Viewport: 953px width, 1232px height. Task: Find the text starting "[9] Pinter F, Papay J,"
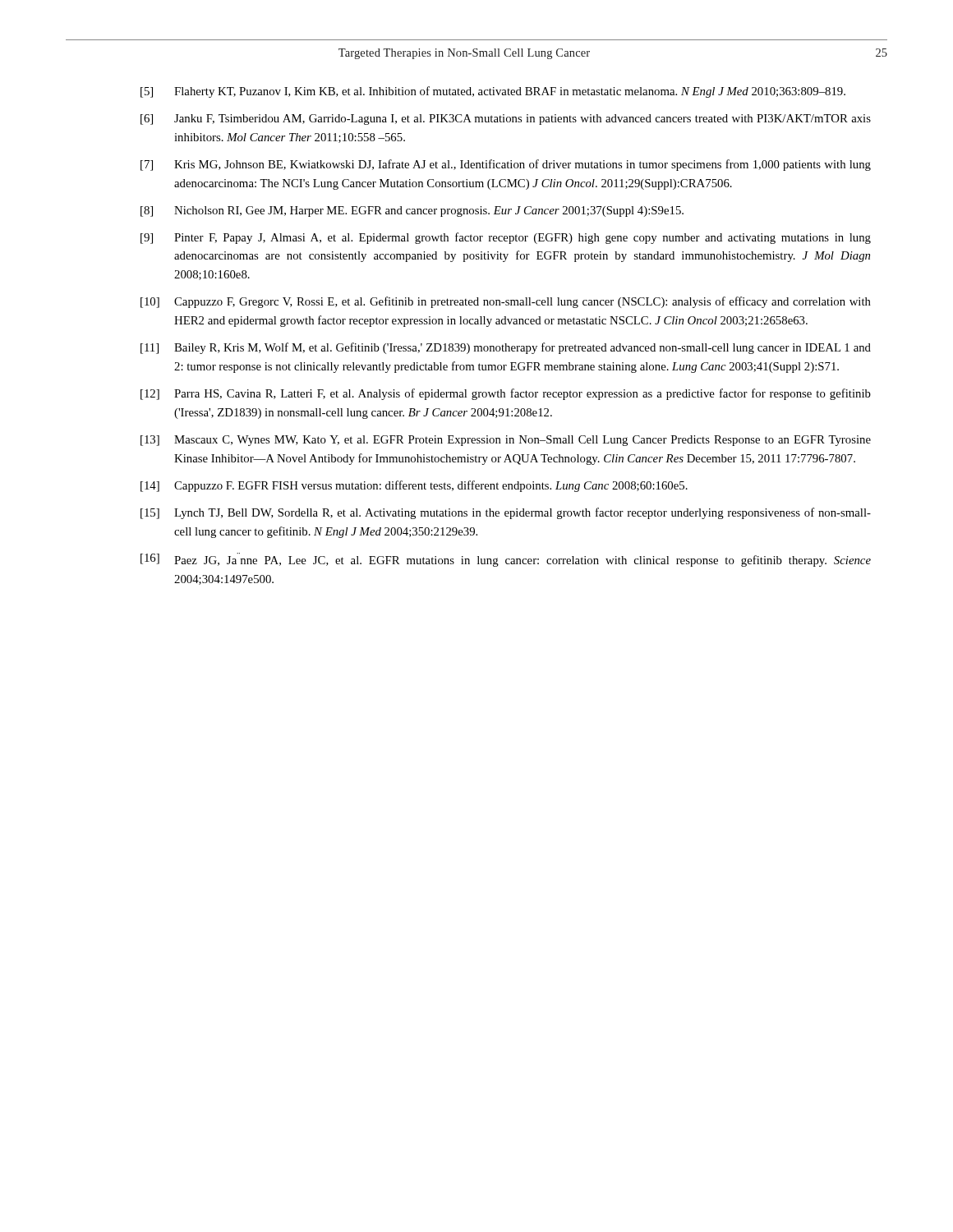pyautogui.click(x=505, y=256)
